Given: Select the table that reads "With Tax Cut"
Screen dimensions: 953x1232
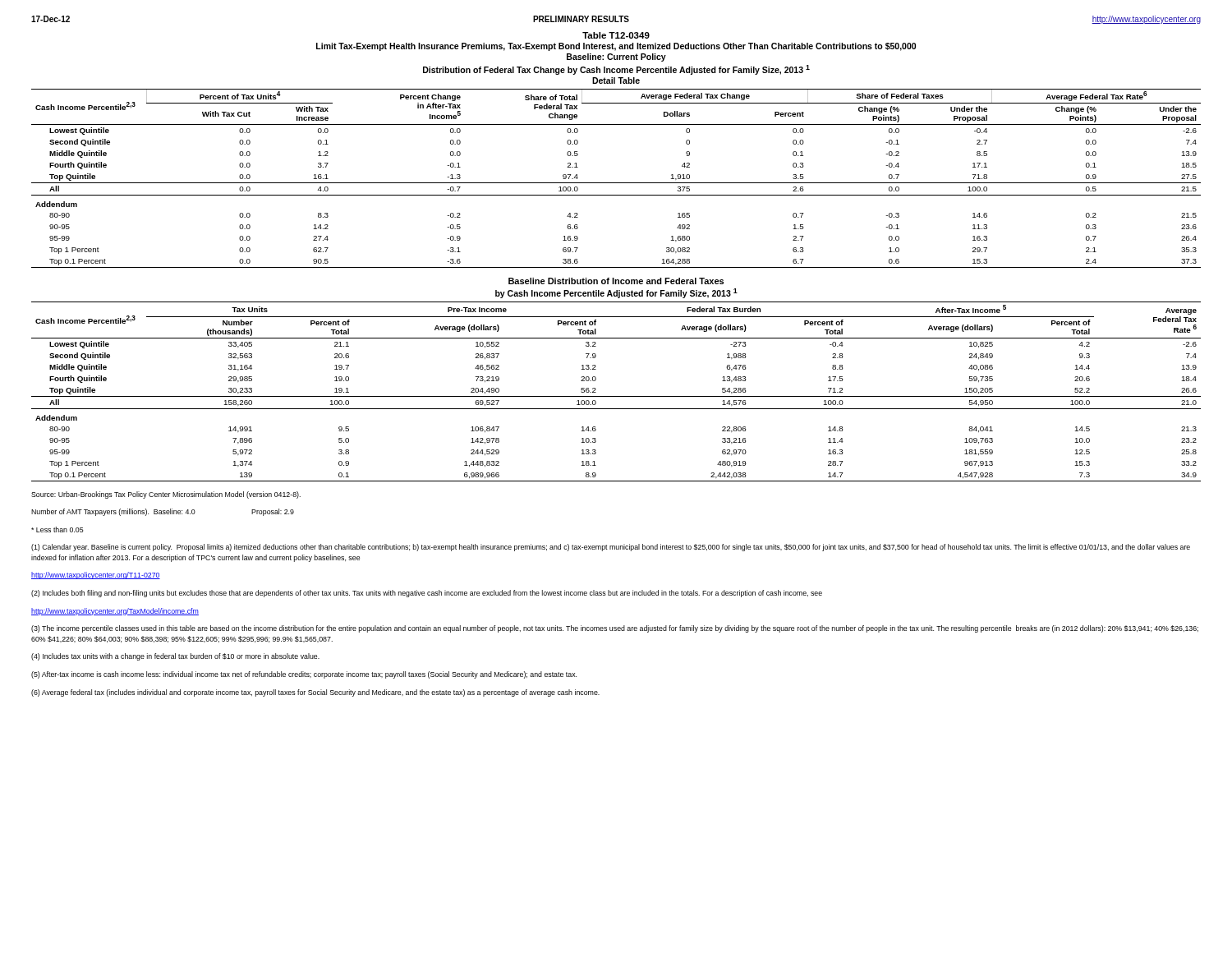Looking at the screenshot, I should (616, 178).
